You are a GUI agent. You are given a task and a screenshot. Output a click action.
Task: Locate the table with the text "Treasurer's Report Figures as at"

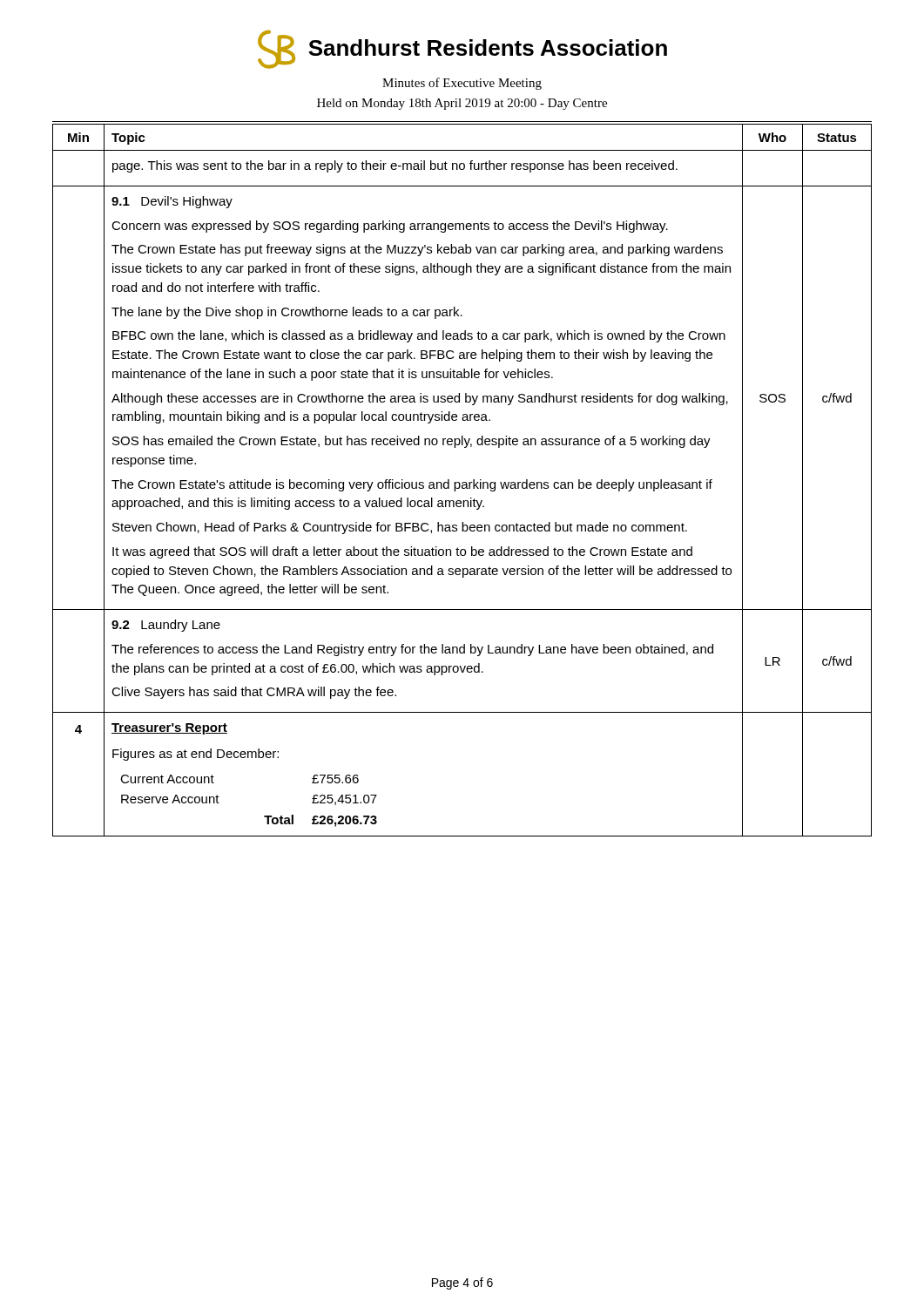pos(462,480)
